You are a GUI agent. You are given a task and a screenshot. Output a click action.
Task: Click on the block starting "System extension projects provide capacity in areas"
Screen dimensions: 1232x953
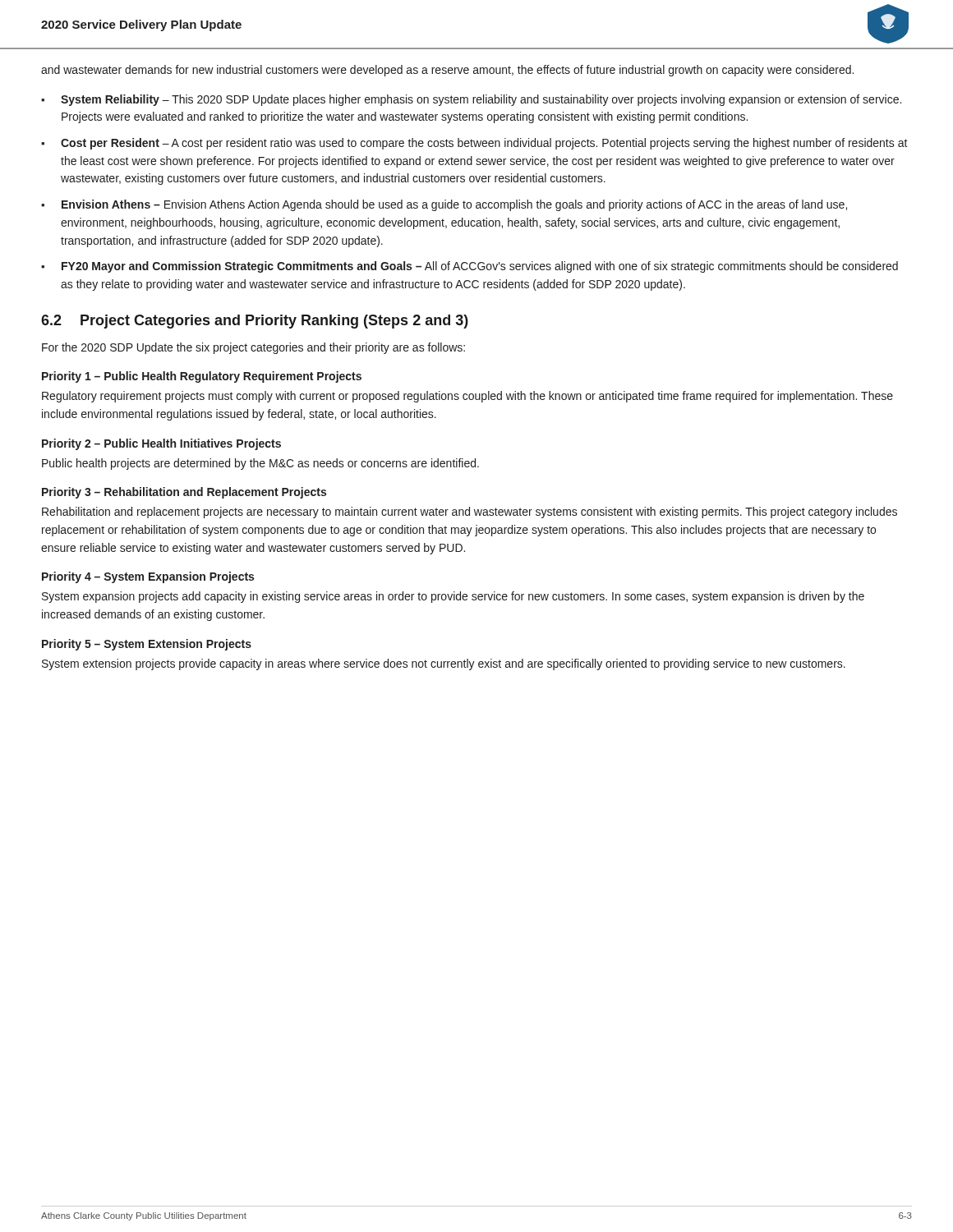coord(444,663)
